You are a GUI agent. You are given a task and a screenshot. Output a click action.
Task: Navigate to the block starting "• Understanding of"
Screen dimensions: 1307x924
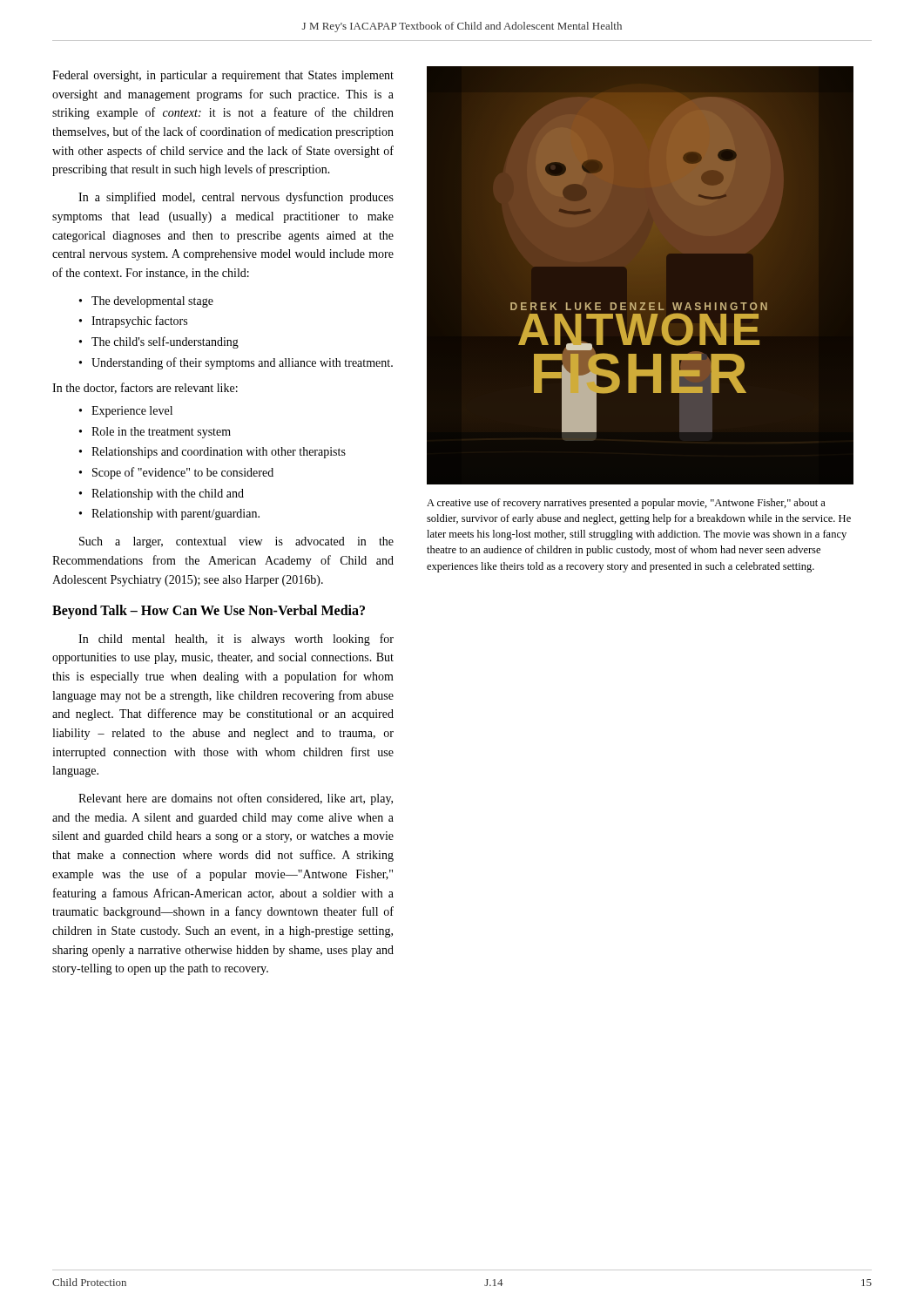pos(236,363)
